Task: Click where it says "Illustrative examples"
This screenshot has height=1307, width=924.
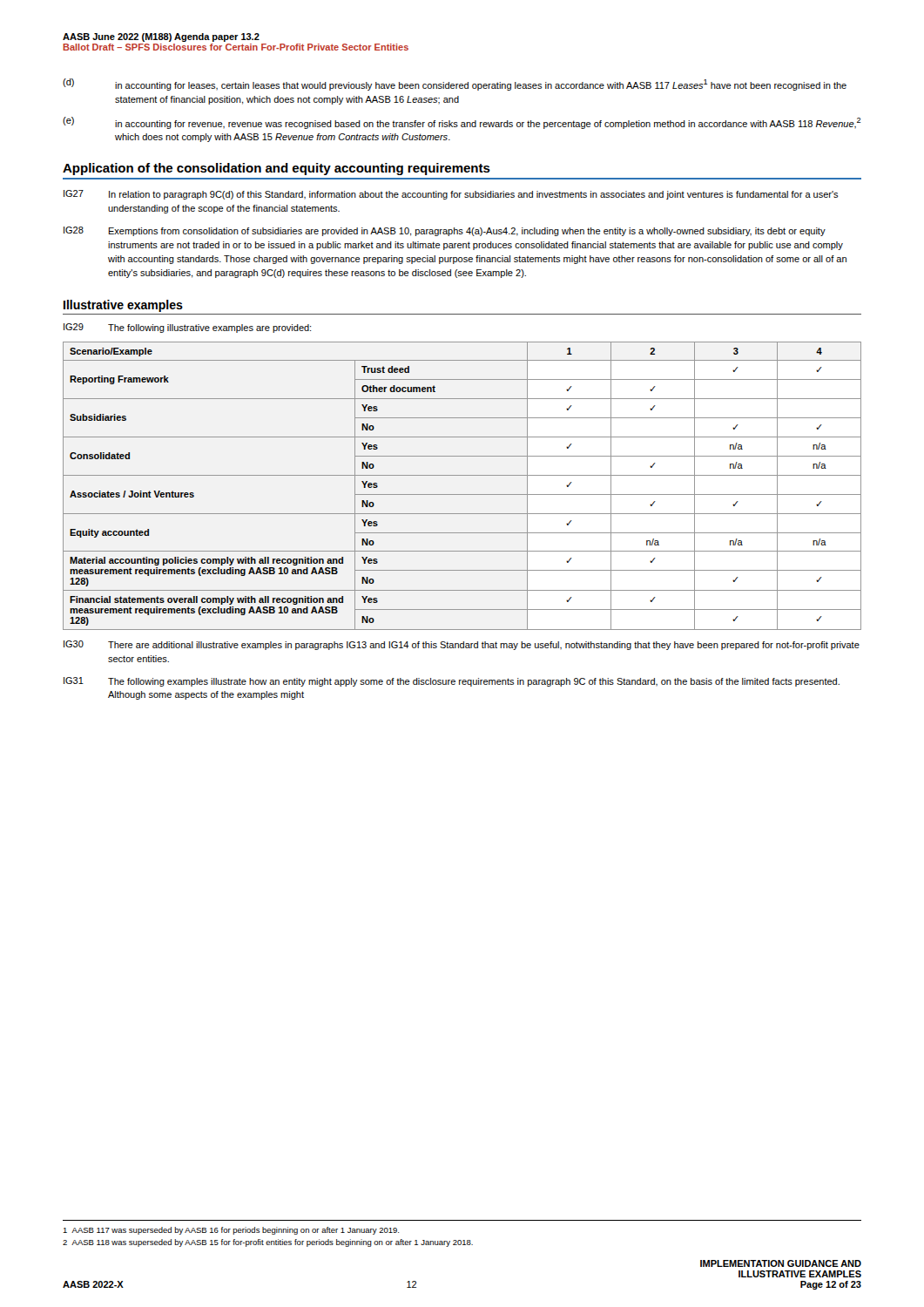Action: (123, 305)
